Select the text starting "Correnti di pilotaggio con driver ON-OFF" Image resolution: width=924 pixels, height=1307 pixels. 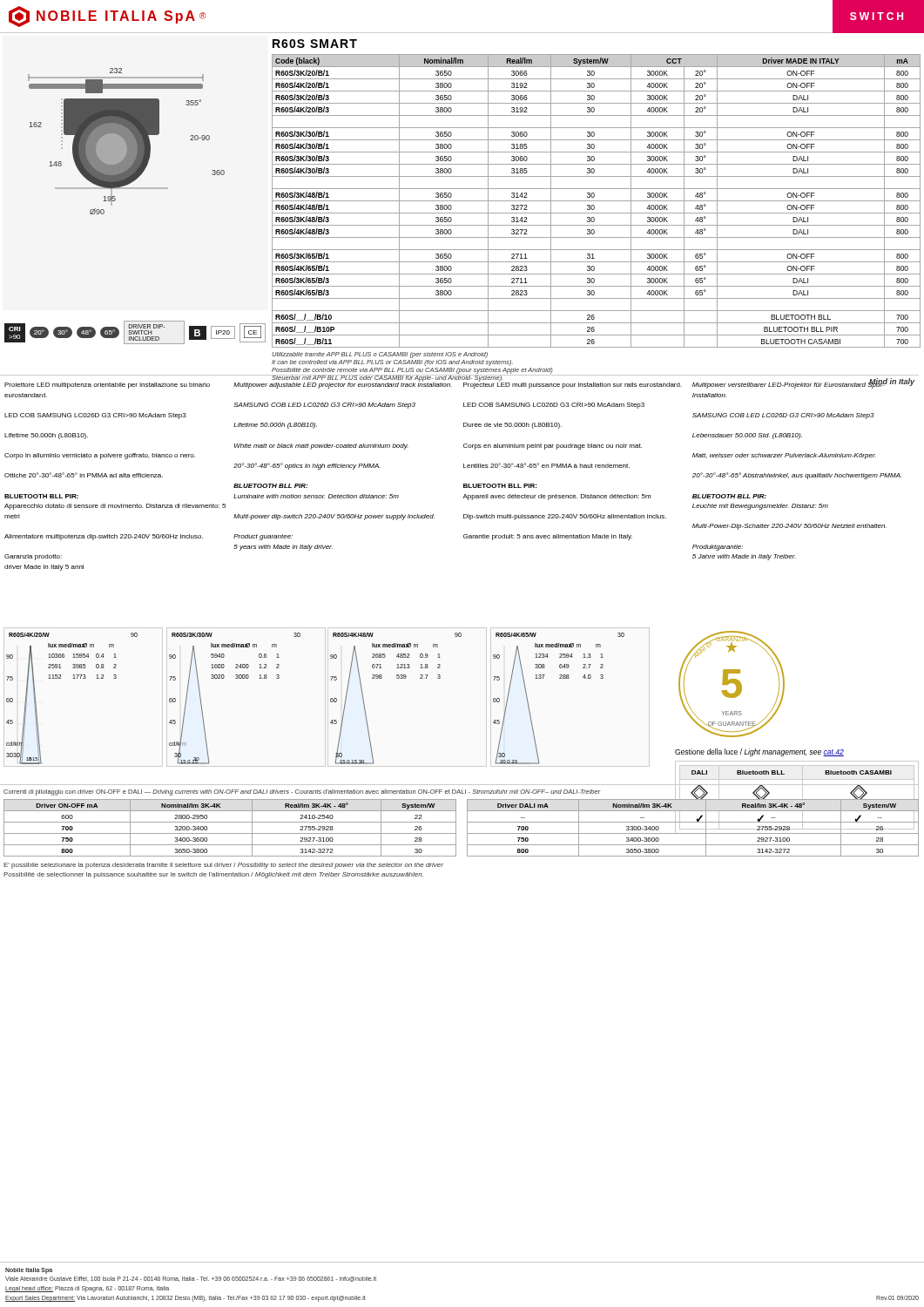[x=302, y=792]
